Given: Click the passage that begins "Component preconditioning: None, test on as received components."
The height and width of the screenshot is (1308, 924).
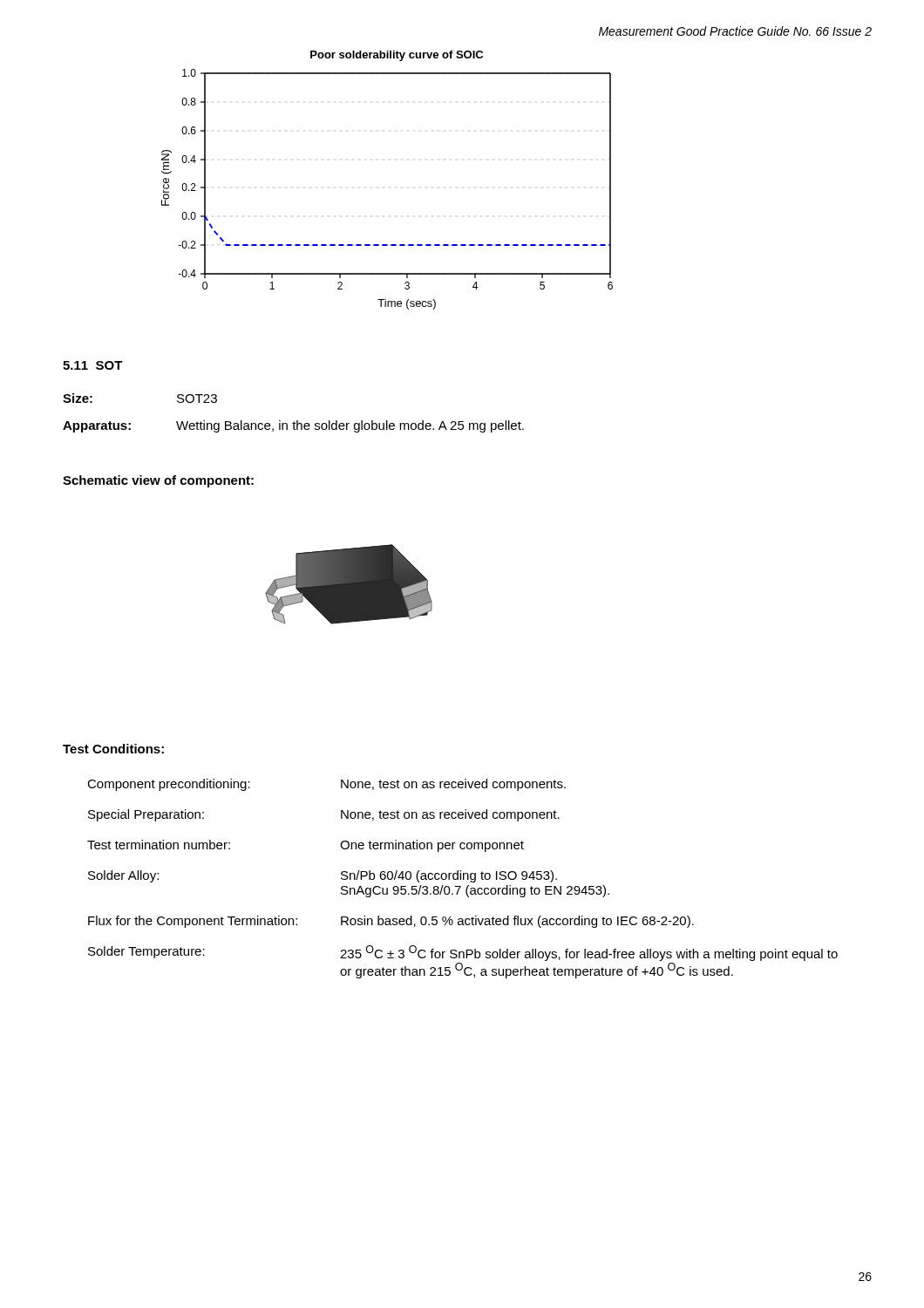Looking at the screenshot, I should pos(466,877).
